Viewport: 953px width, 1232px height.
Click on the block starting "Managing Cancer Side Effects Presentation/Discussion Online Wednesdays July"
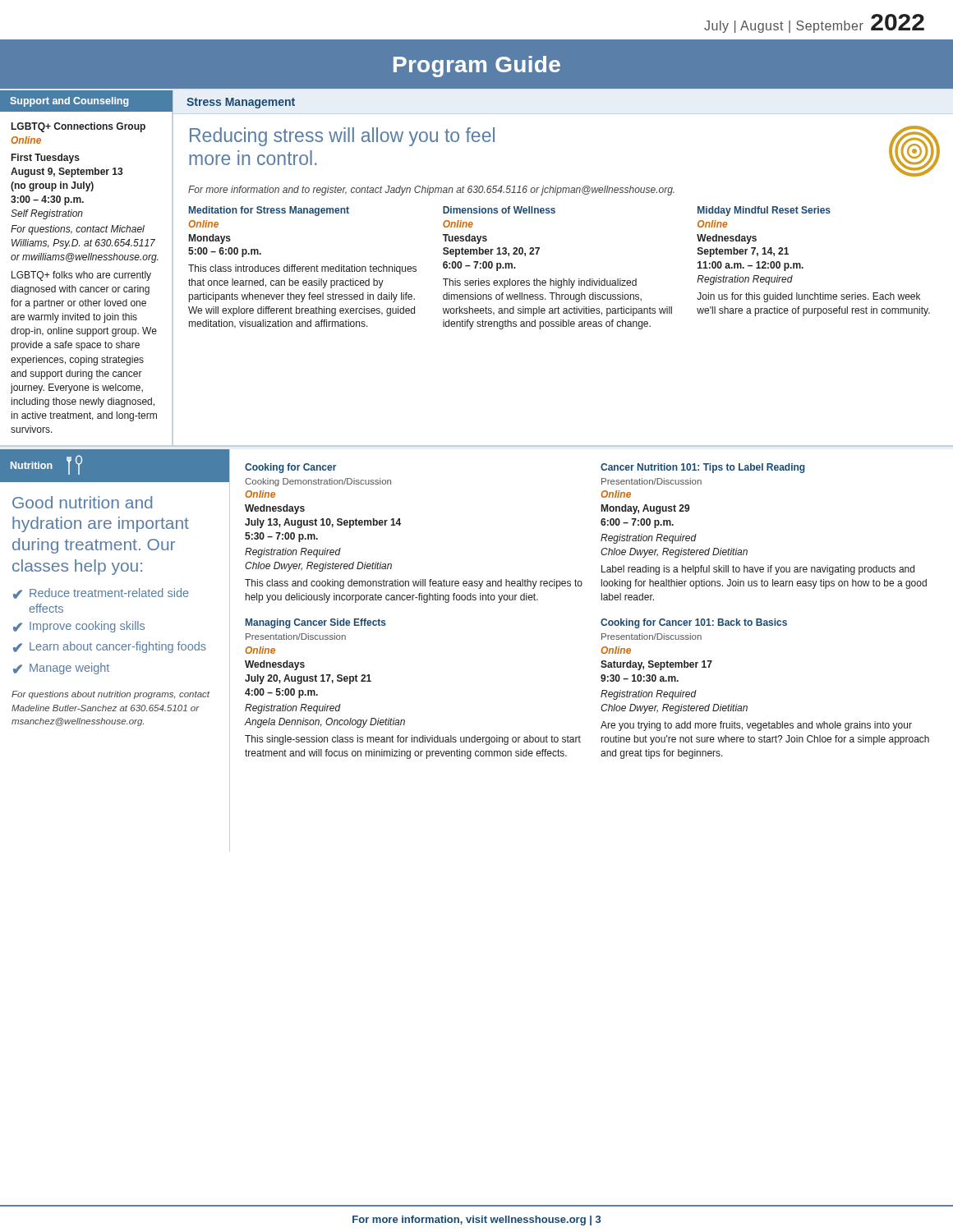click(316, 623)
